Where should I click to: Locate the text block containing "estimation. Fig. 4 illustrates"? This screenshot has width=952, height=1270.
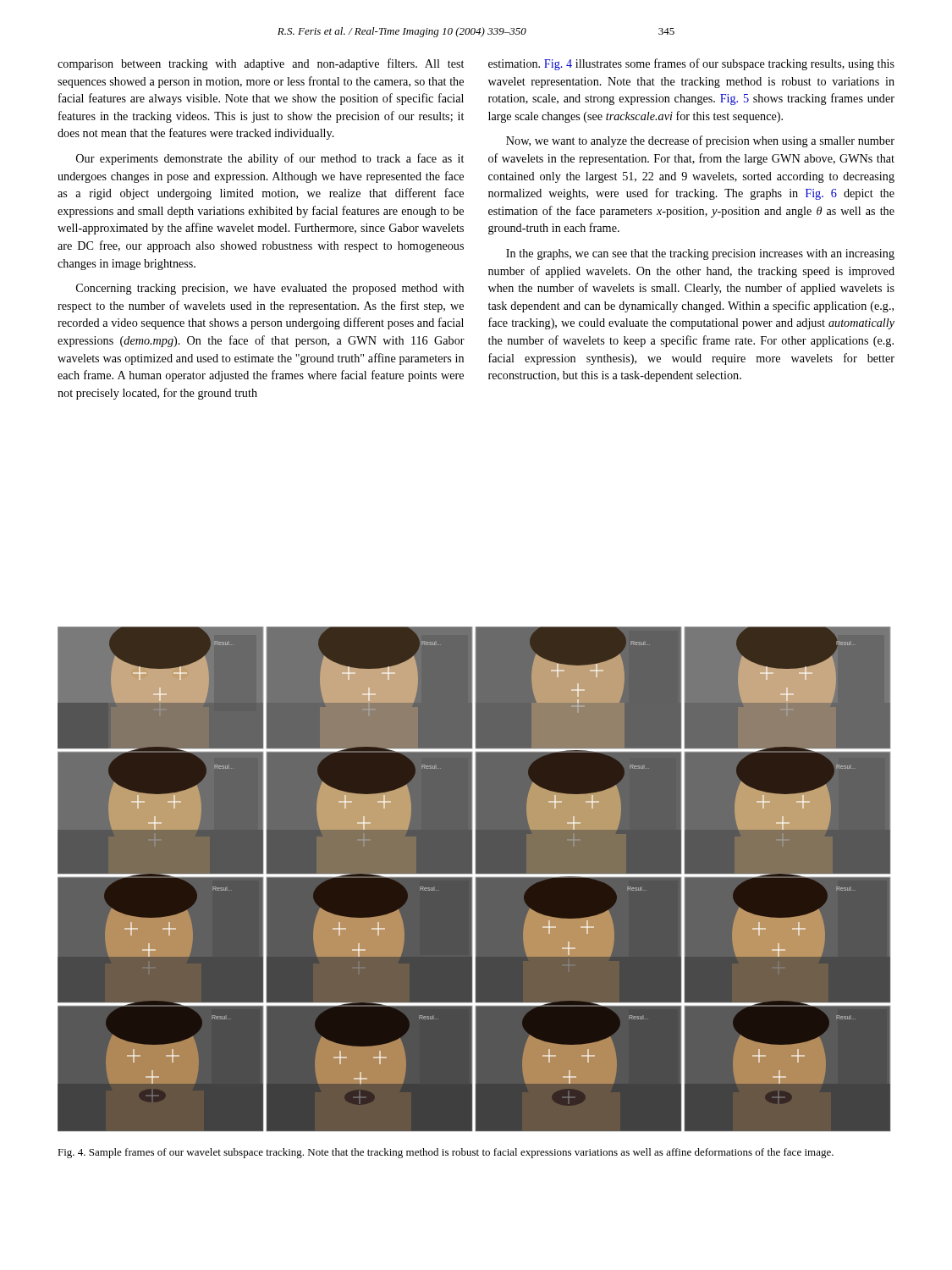tap(691, 220)
